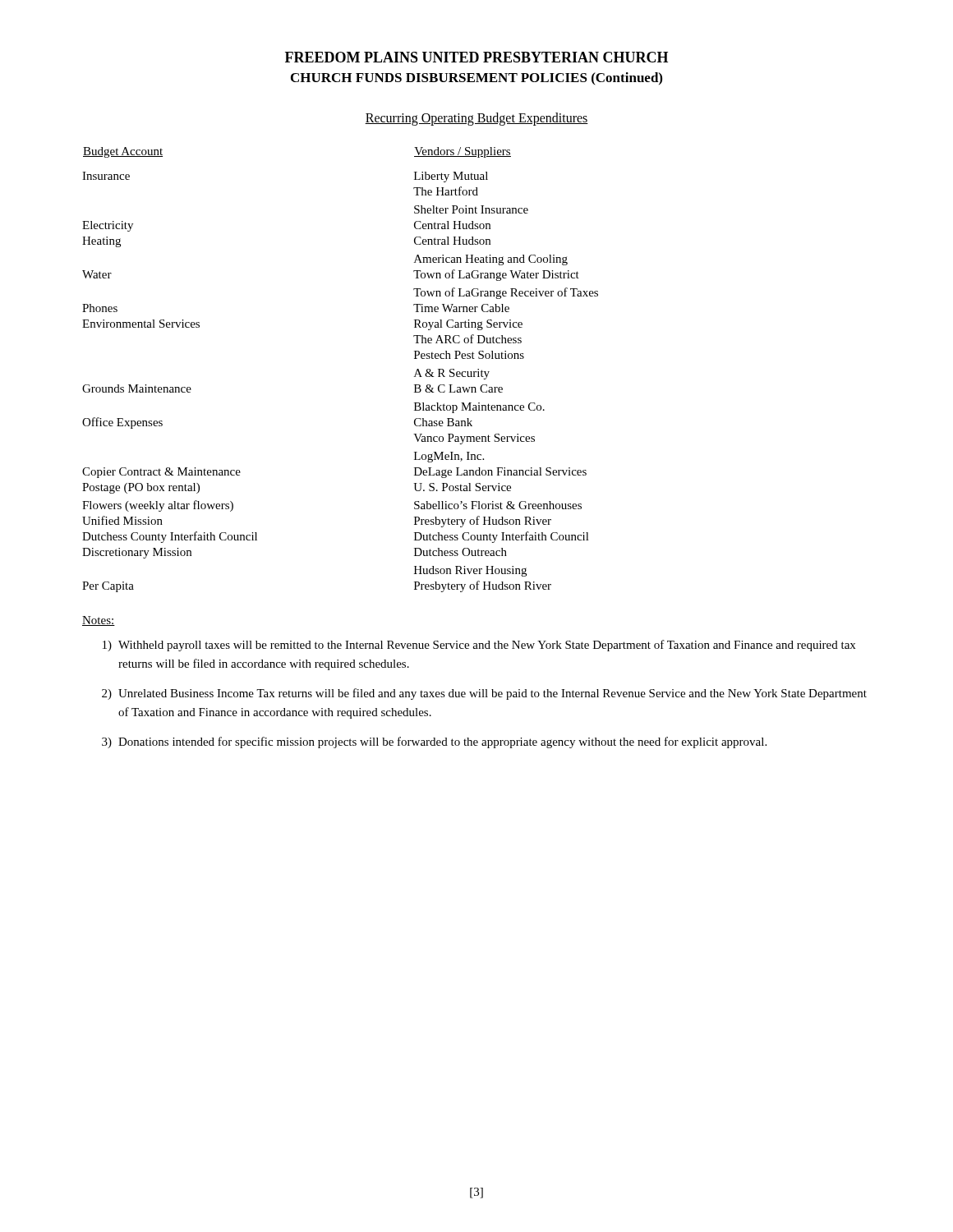Select the text starting "1) Withheld payroll taxes will be remitted to"
The image size is (953, 1232).
click(x=476, y=654)
